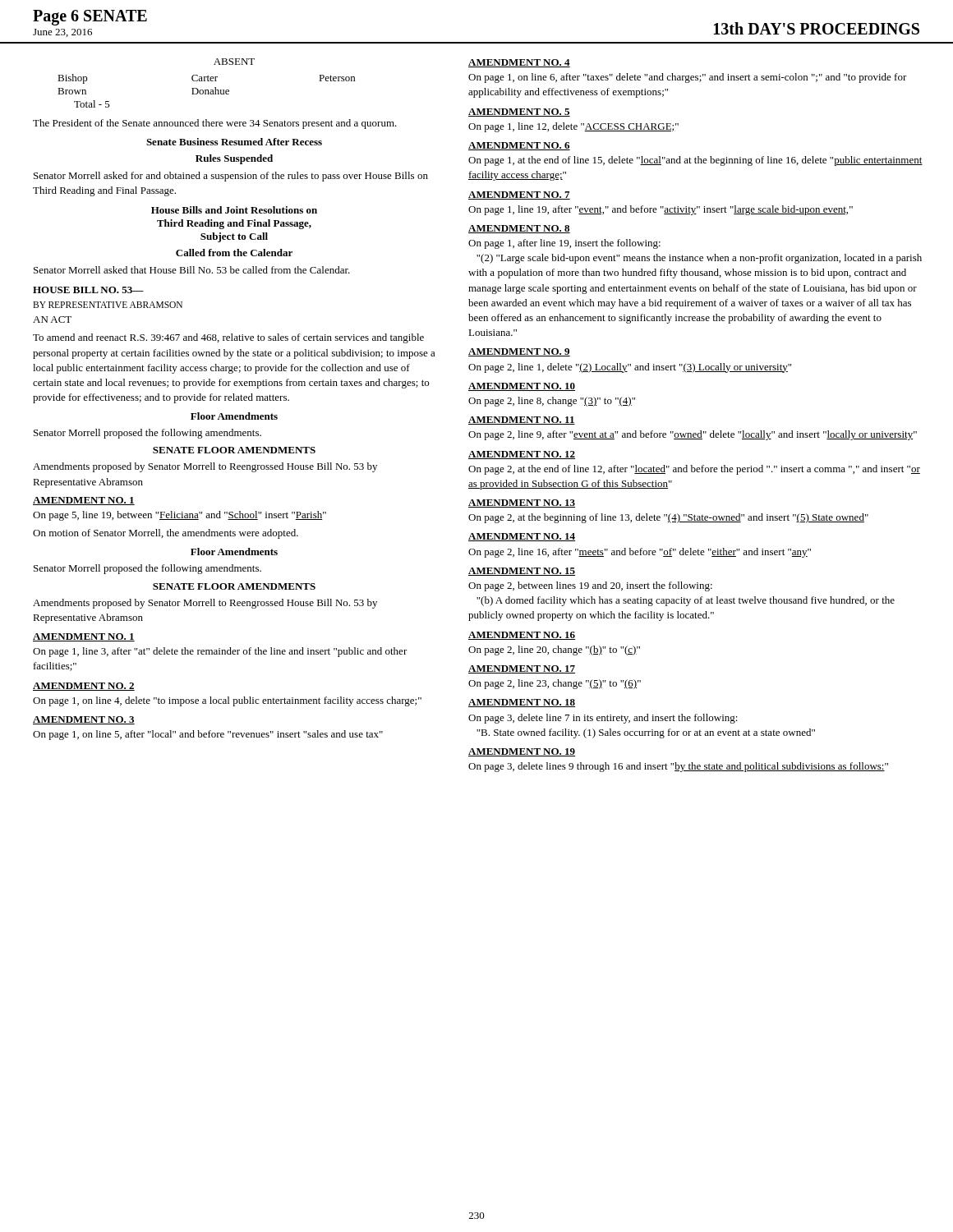Point to the block beginning "AMENDMENT NO. 15 On page"
This screenshot has width=953, height=1232.
coord(681,593)
